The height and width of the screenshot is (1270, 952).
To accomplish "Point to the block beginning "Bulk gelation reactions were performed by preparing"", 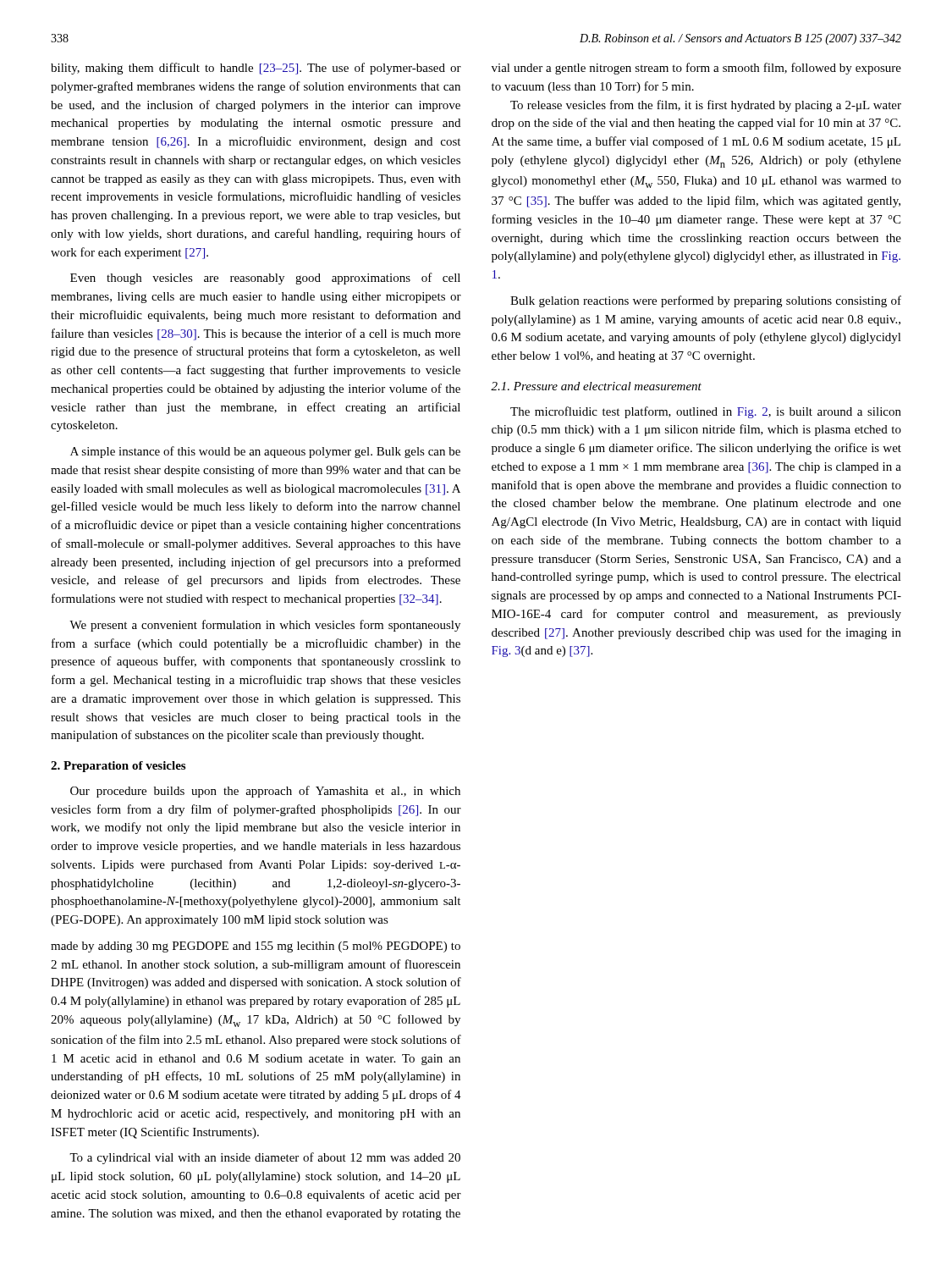I will [696, 329].
